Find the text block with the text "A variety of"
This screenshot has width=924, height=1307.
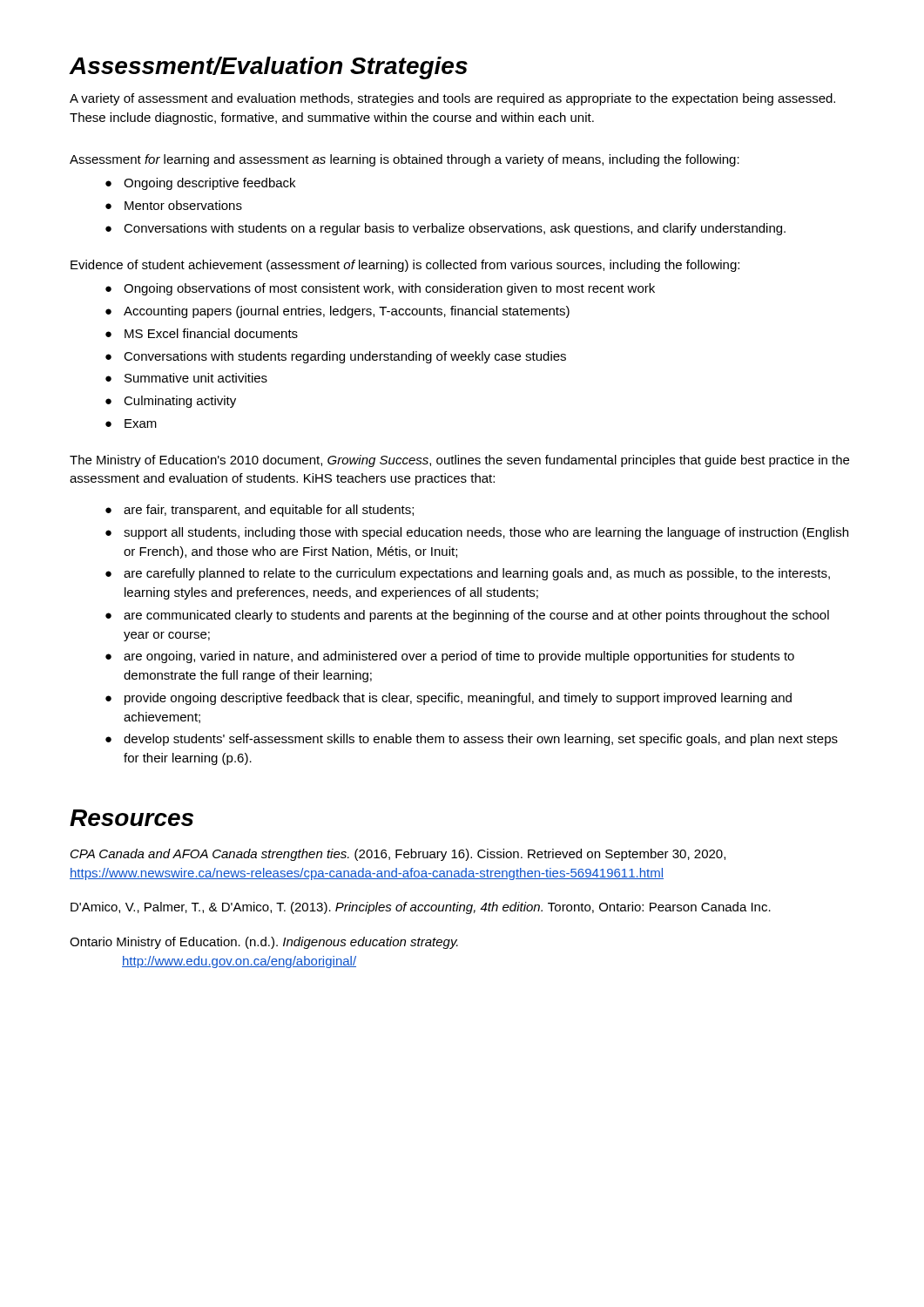pyautogui.click(x=453, y=108)
